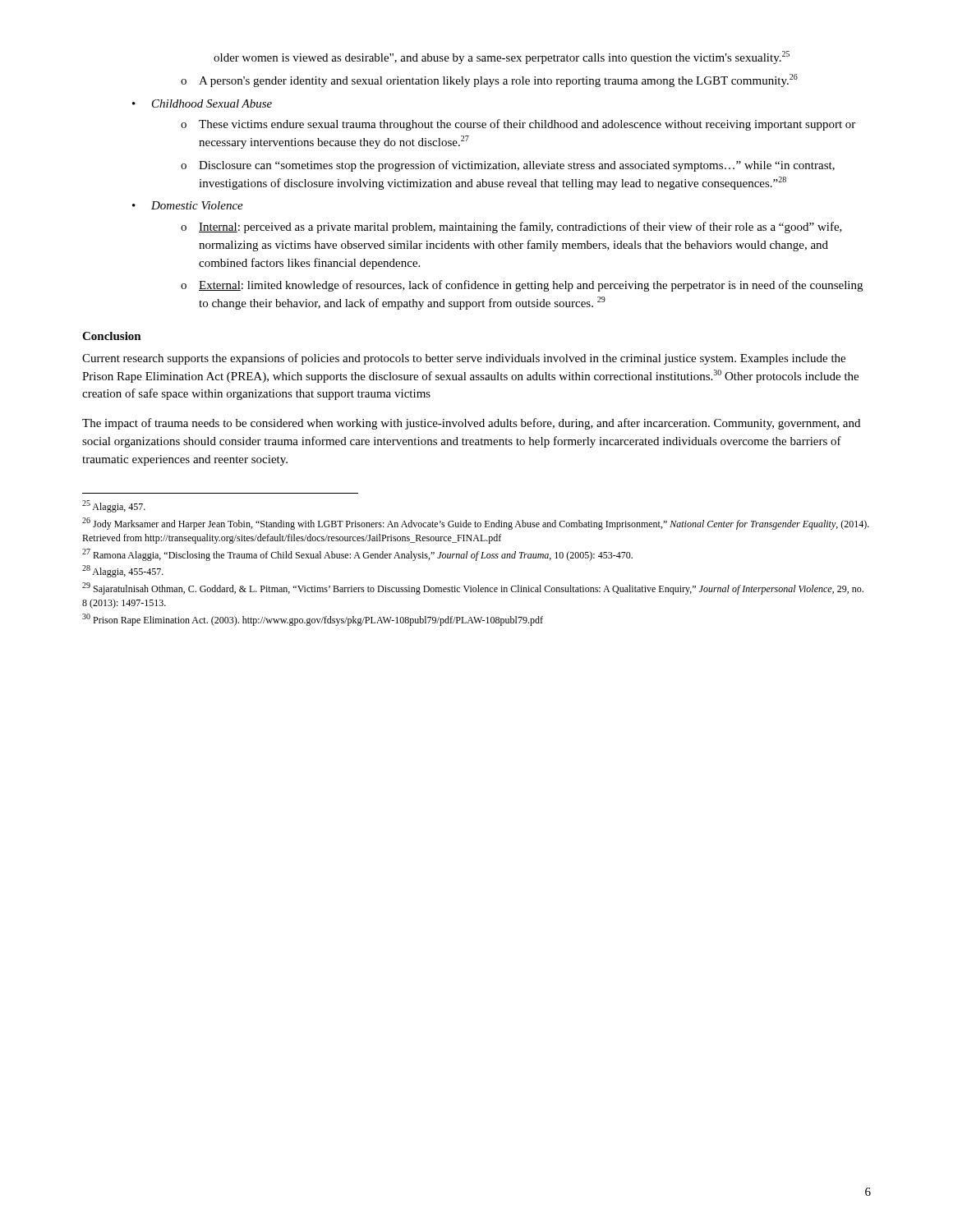Locate the region starting "29 Sajaratulnisah Othman, C. Goddard, & L. Pitman,"

pyautogui.click(x=473, y=596)
